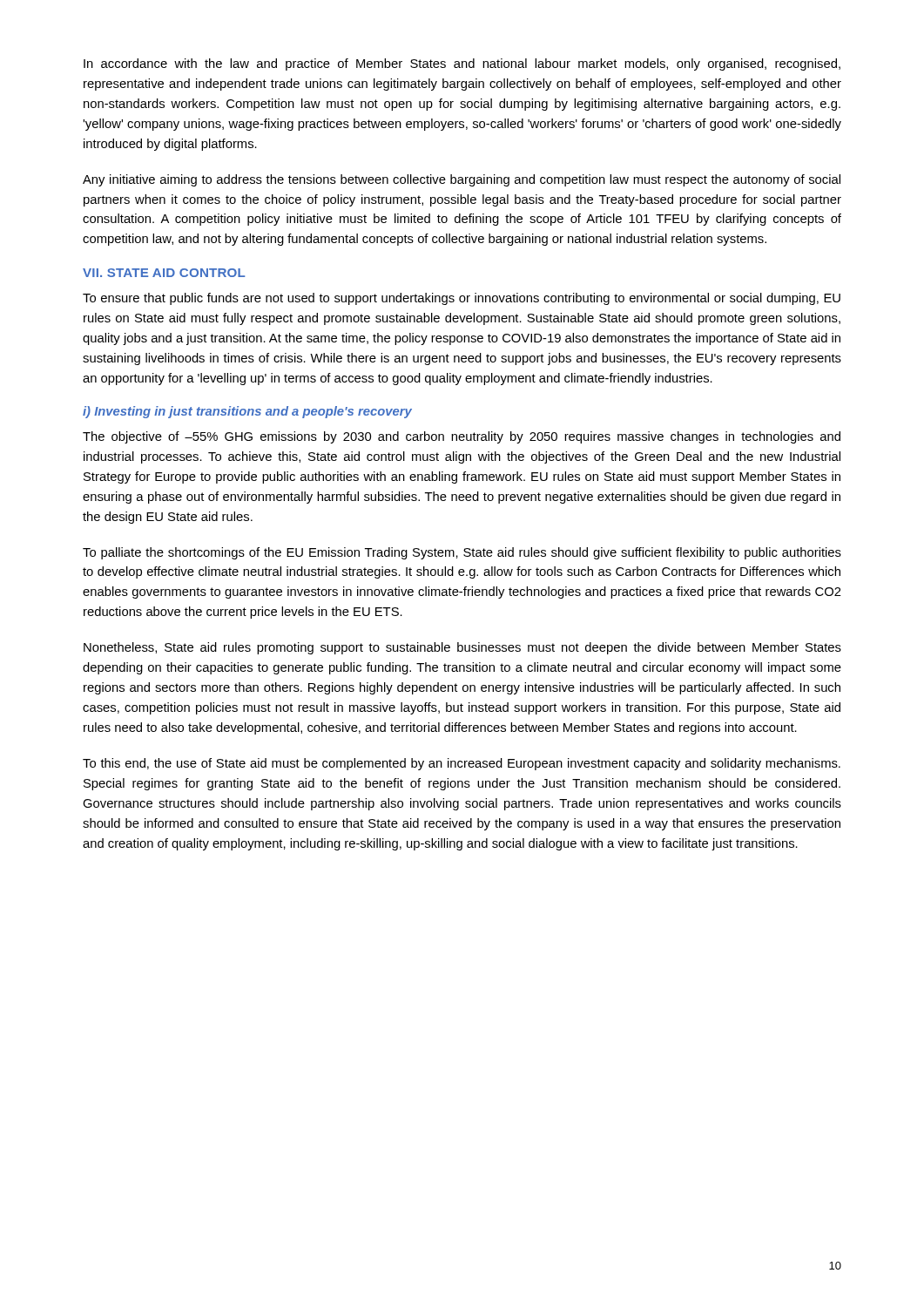Find the block on this page that starts "The objective of –55% GHG emissions"

tap(462, 476)
